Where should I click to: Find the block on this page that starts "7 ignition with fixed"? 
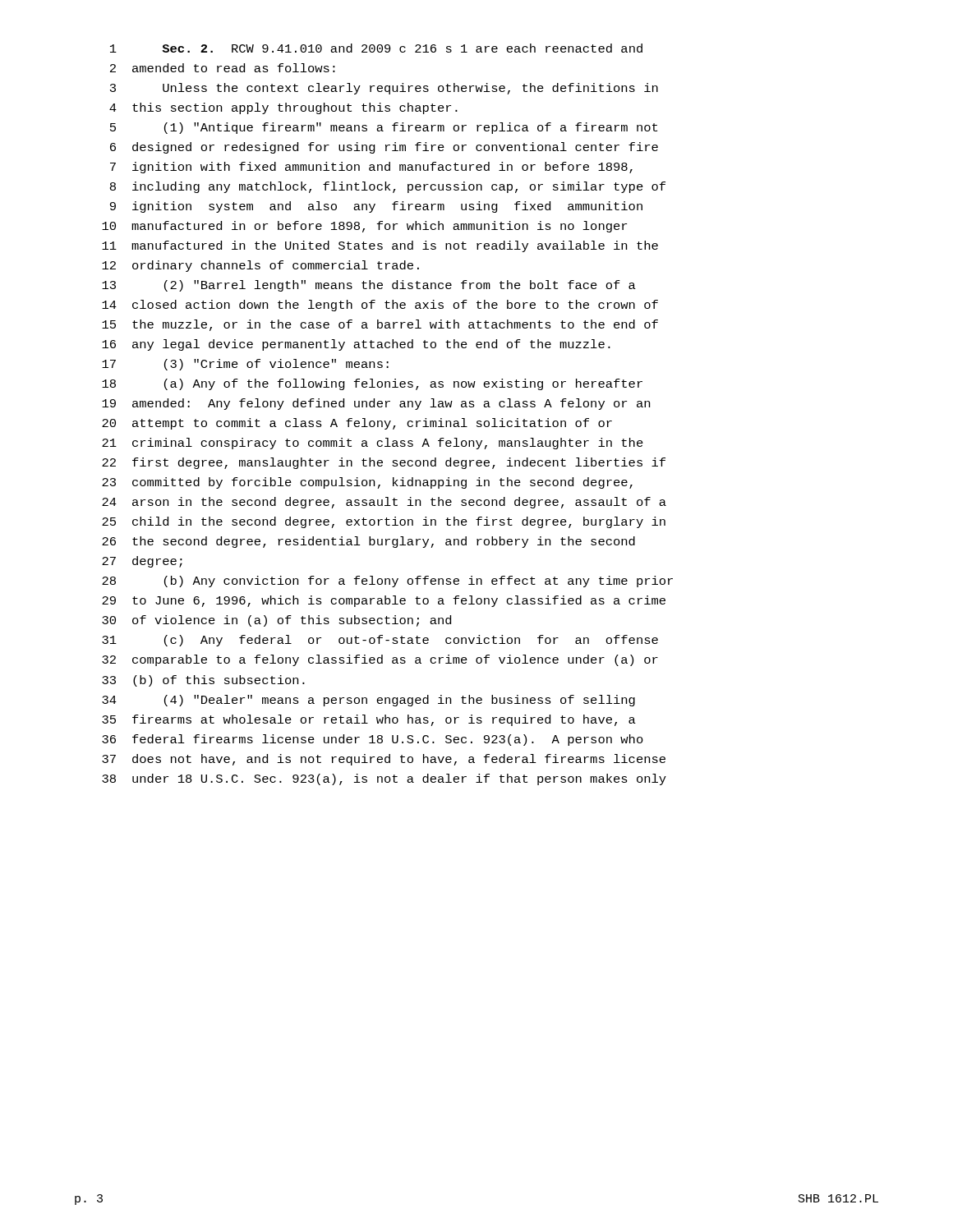tap(476, 168)
